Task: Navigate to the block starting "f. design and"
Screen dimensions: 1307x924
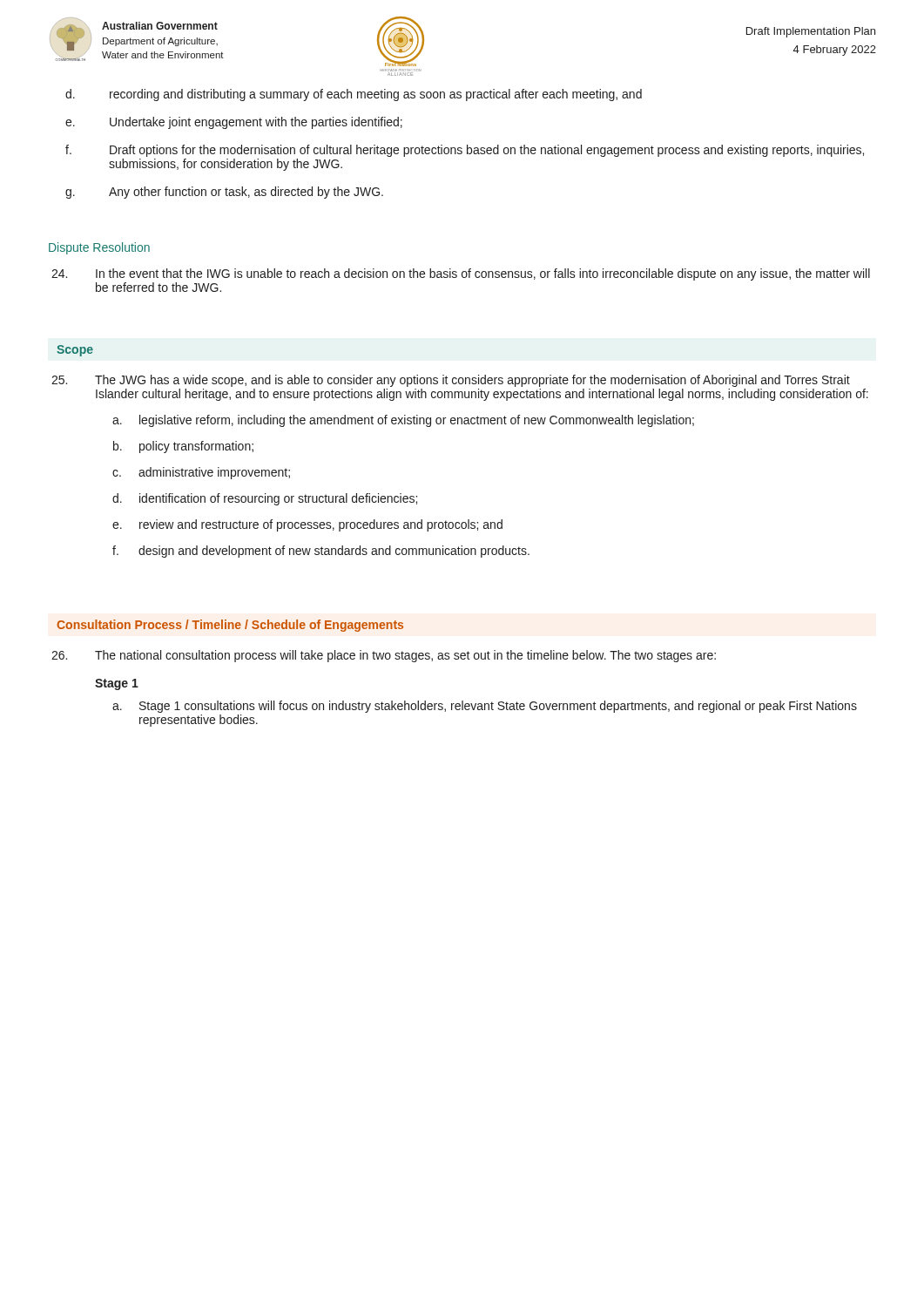Action: (x=486, y=551)
